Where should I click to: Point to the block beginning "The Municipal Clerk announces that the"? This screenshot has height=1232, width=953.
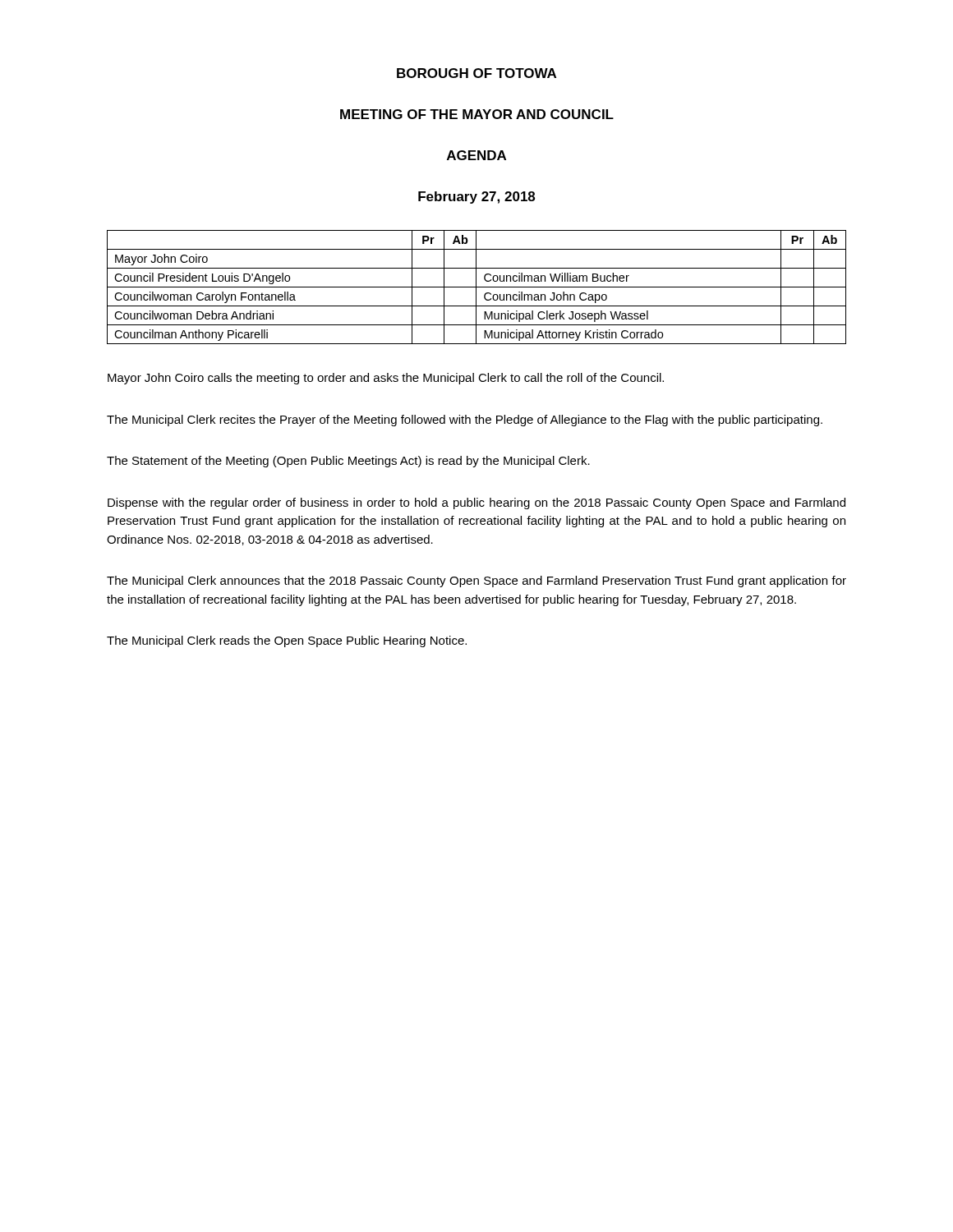pyautogui.click(x=476, y=590)
